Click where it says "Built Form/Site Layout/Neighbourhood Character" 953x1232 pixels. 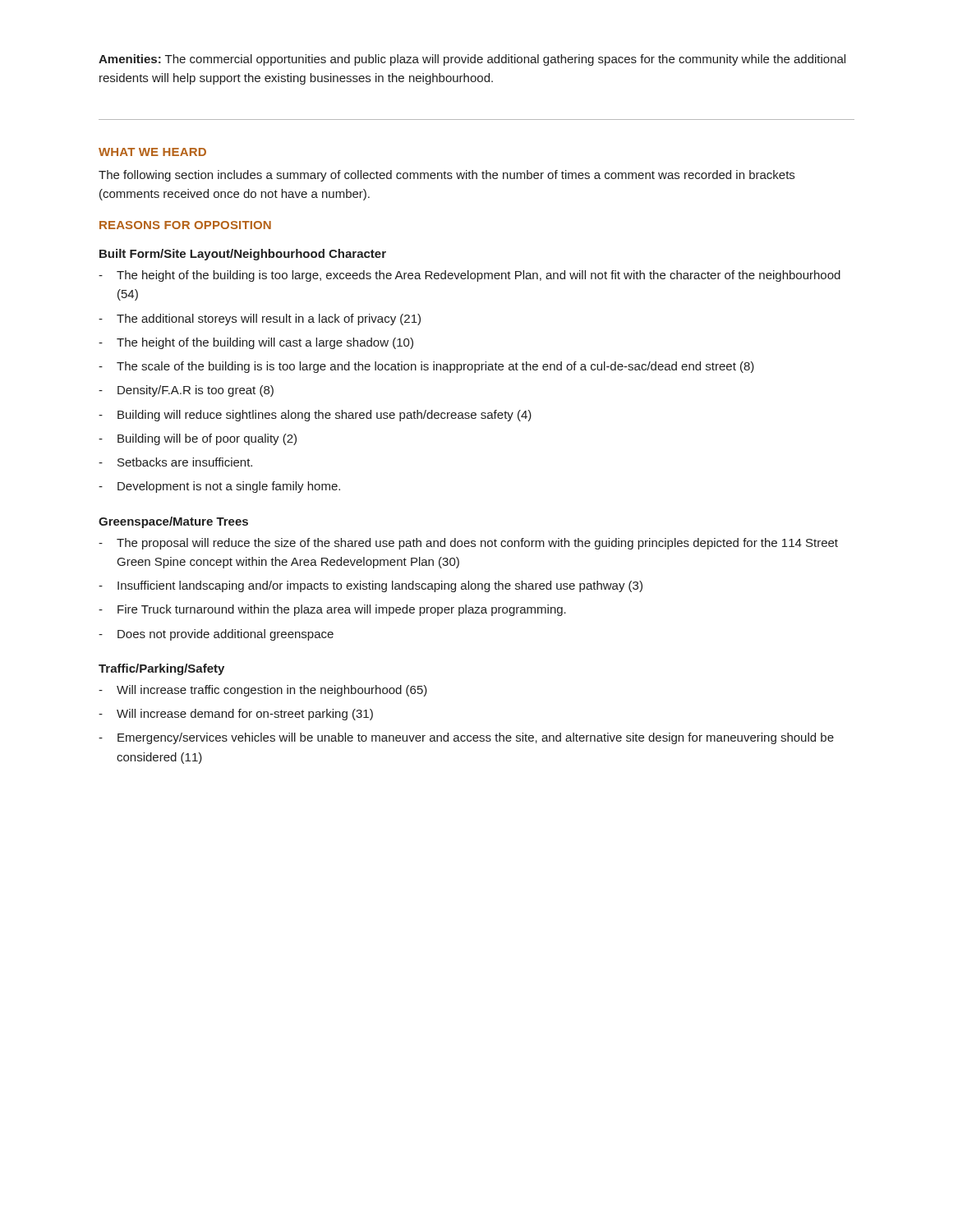click(242, 253)
